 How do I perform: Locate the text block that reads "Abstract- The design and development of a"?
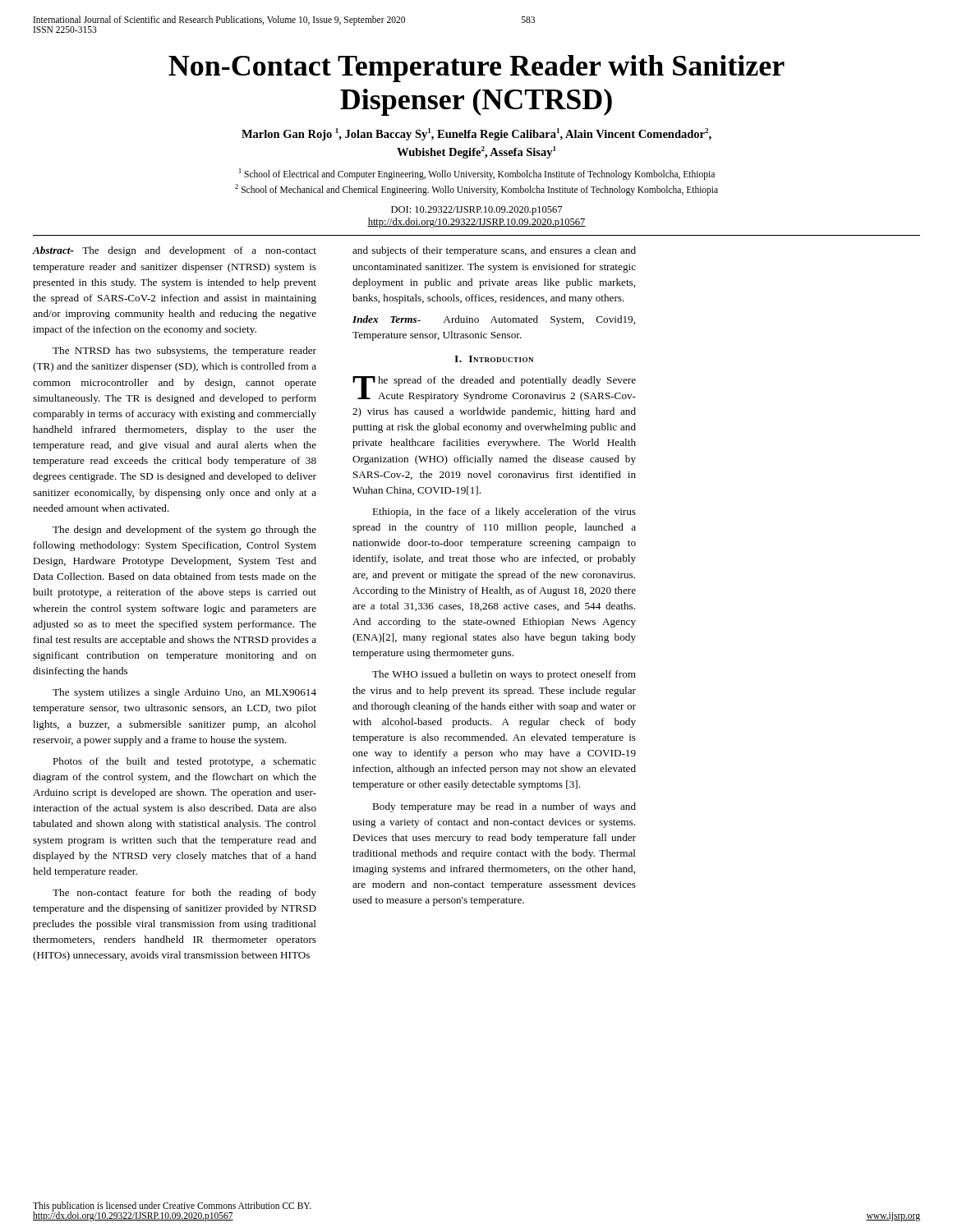tap(175, 603)
